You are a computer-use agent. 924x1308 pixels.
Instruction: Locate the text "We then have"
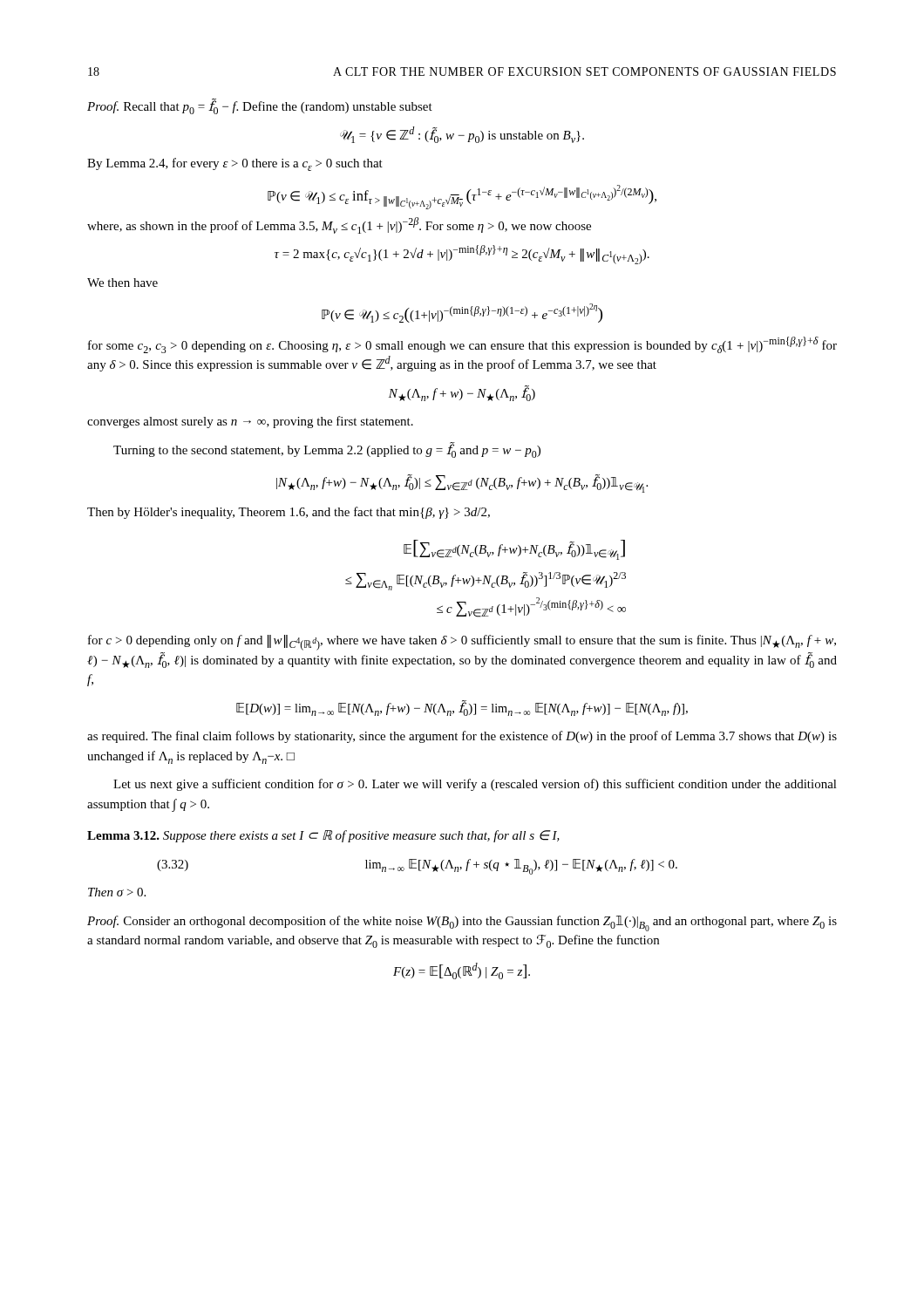coord(122,283)
